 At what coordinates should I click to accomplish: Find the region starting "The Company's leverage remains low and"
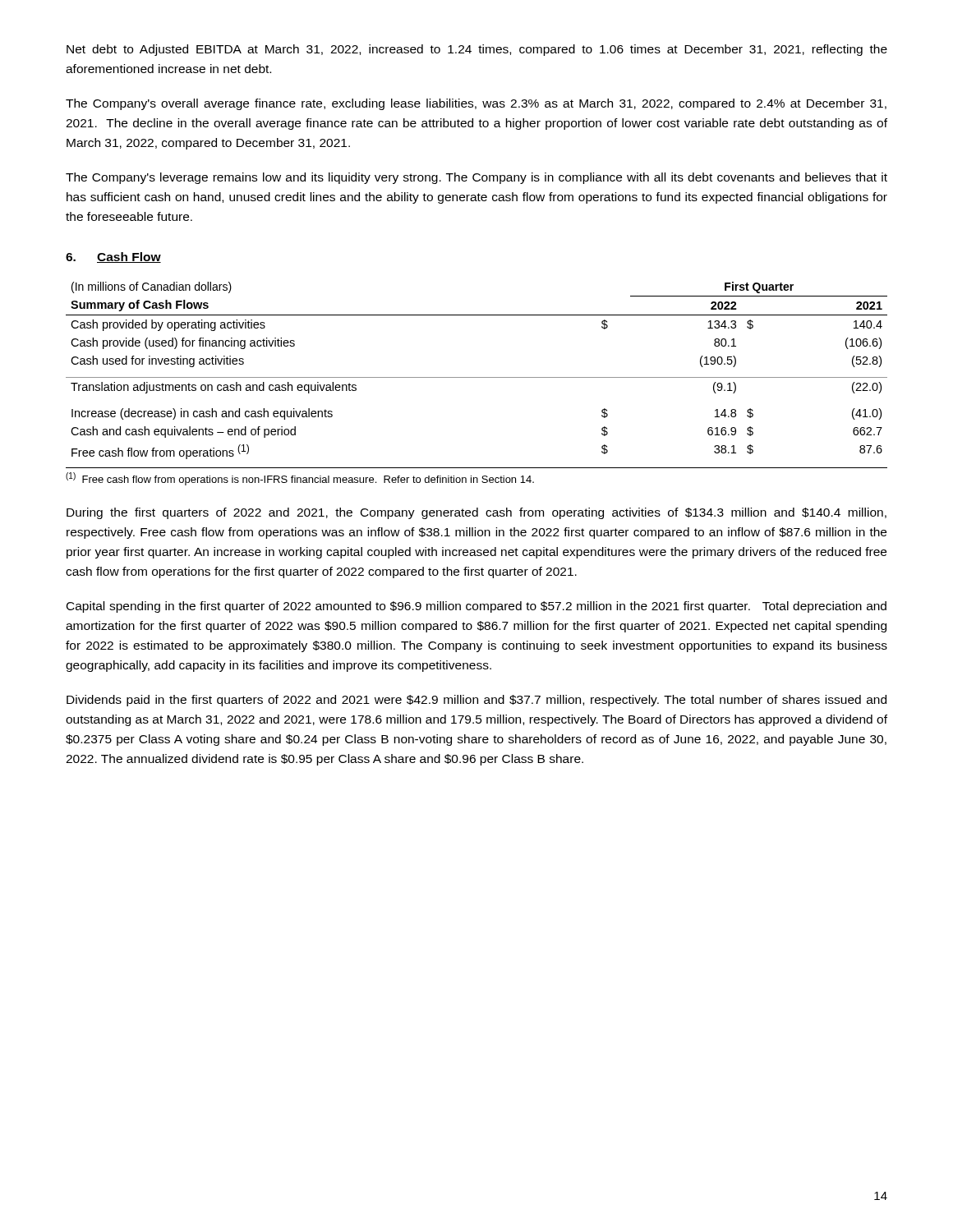pyautogui.click(x=476, y=197)
